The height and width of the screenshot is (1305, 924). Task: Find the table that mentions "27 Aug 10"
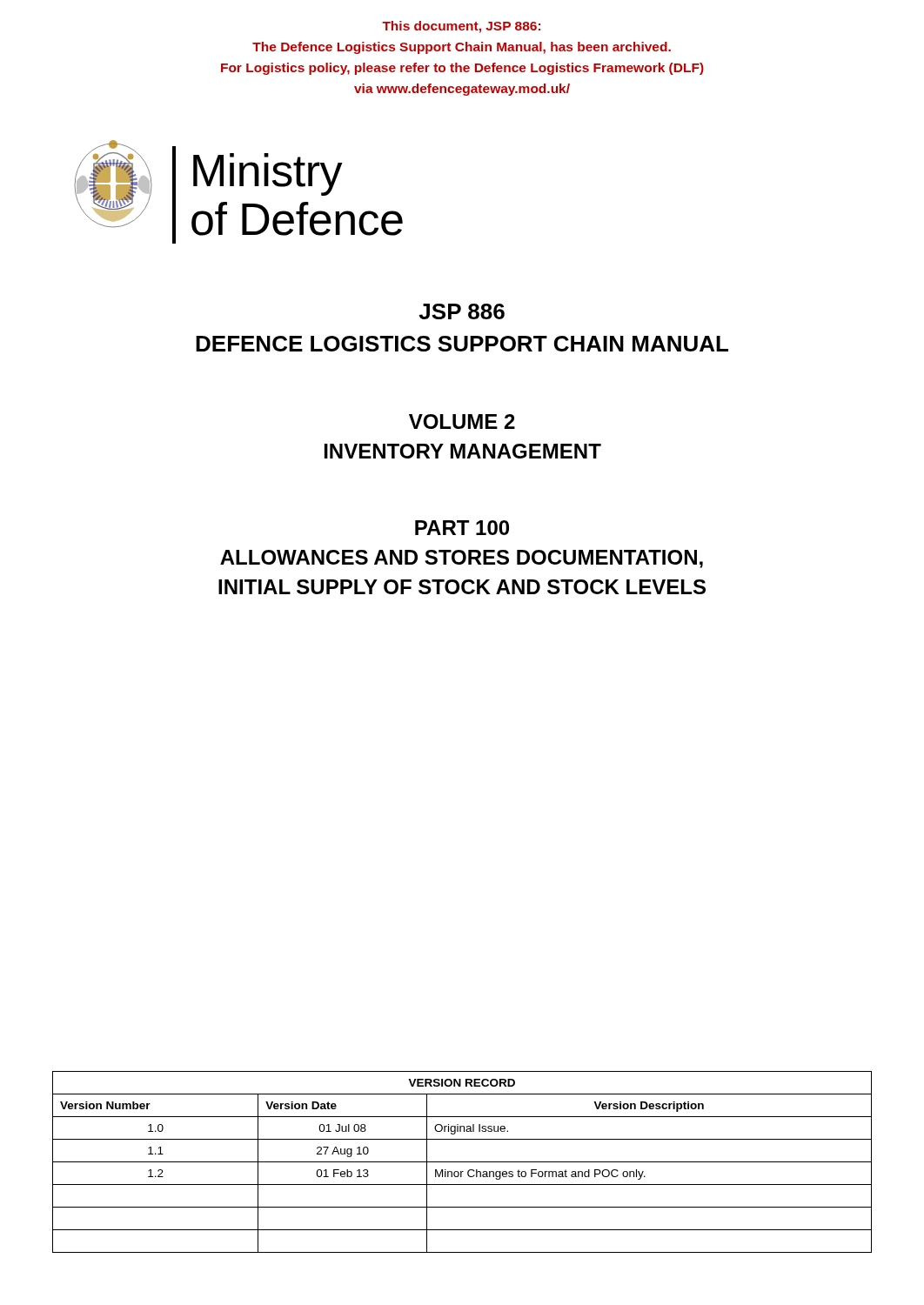pyautogui.click(x=462, y=1162)
